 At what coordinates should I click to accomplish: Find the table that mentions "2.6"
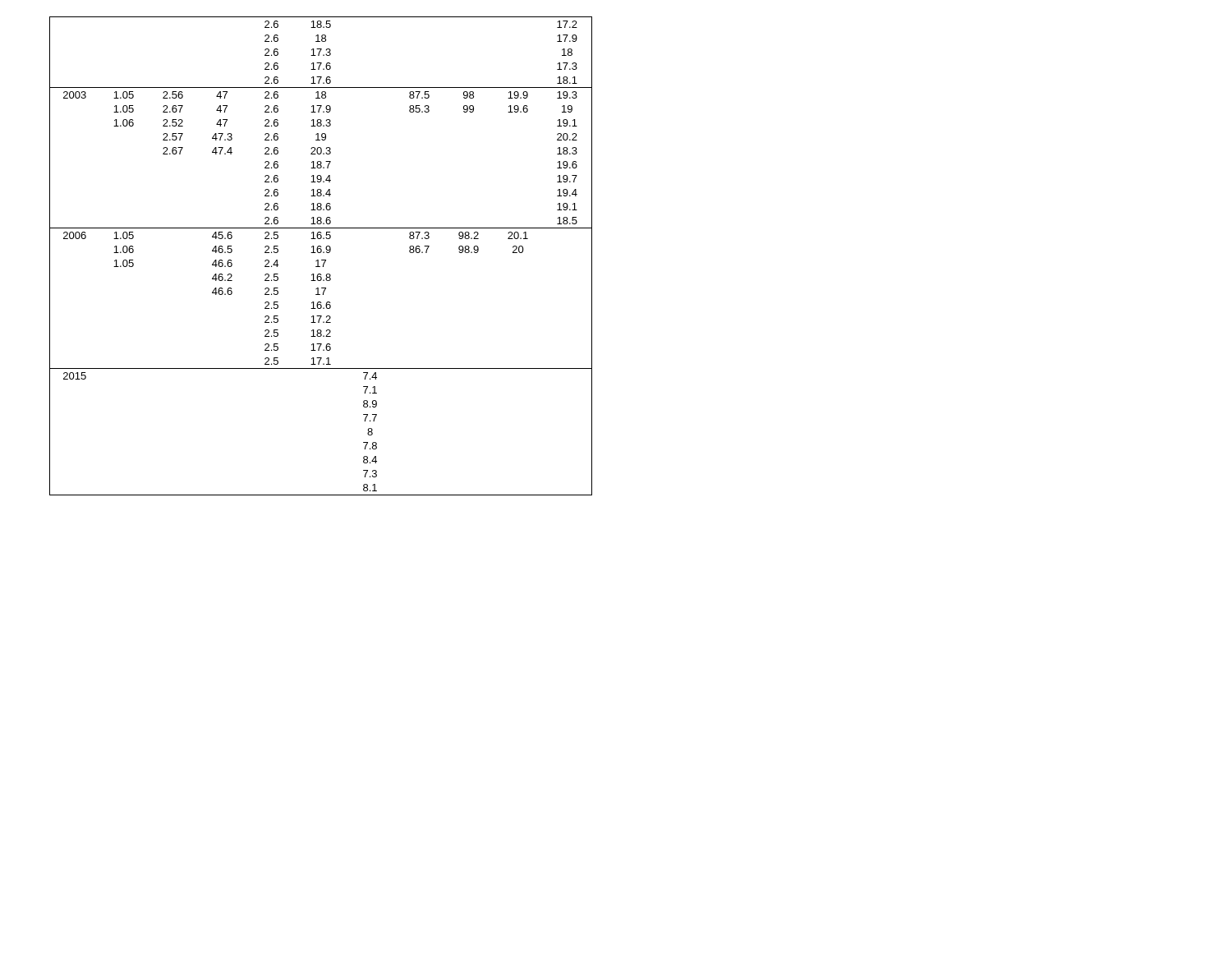pos(321,256)
